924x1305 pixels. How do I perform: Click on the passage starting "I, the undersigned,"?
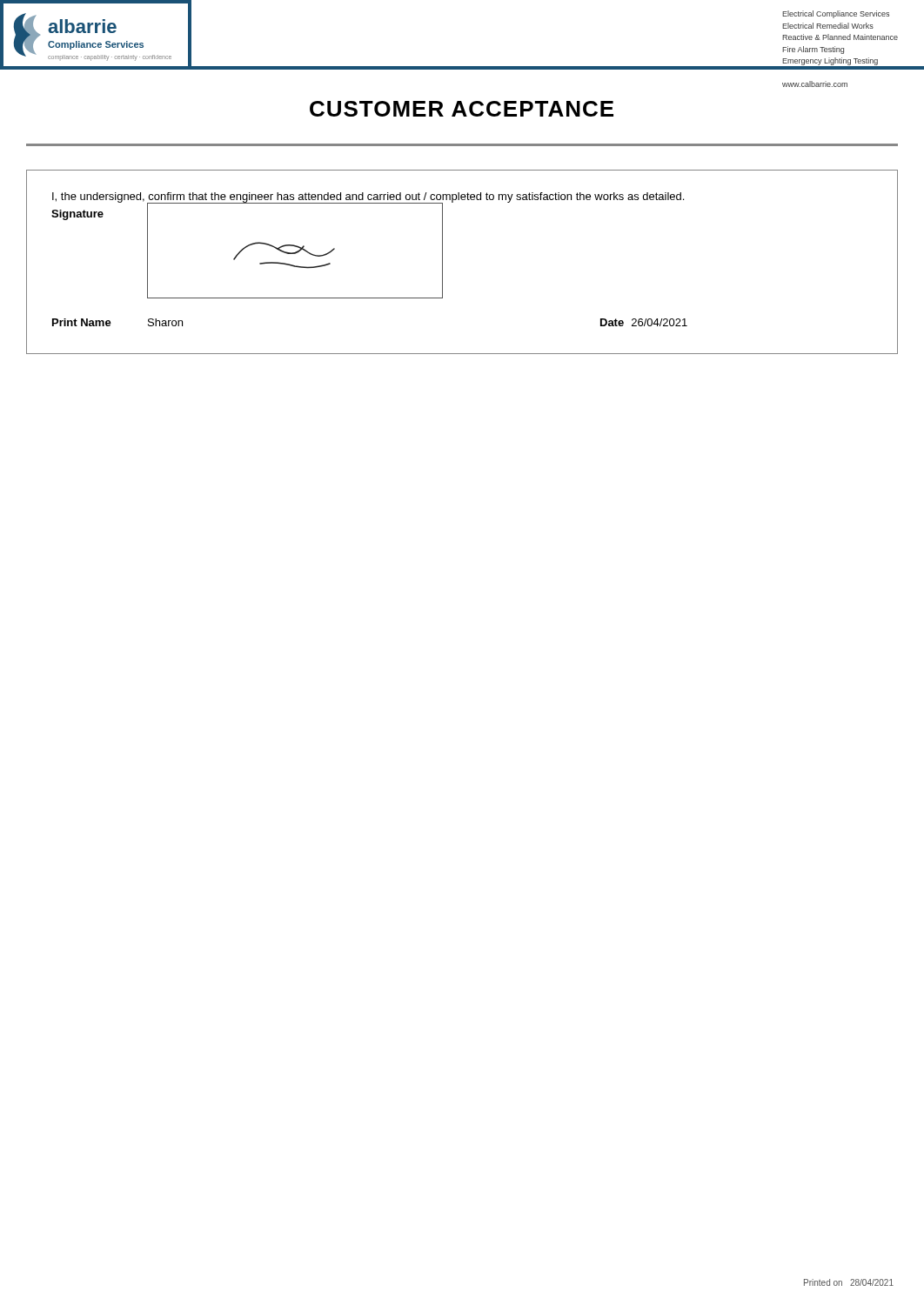(x=368, y=196)
